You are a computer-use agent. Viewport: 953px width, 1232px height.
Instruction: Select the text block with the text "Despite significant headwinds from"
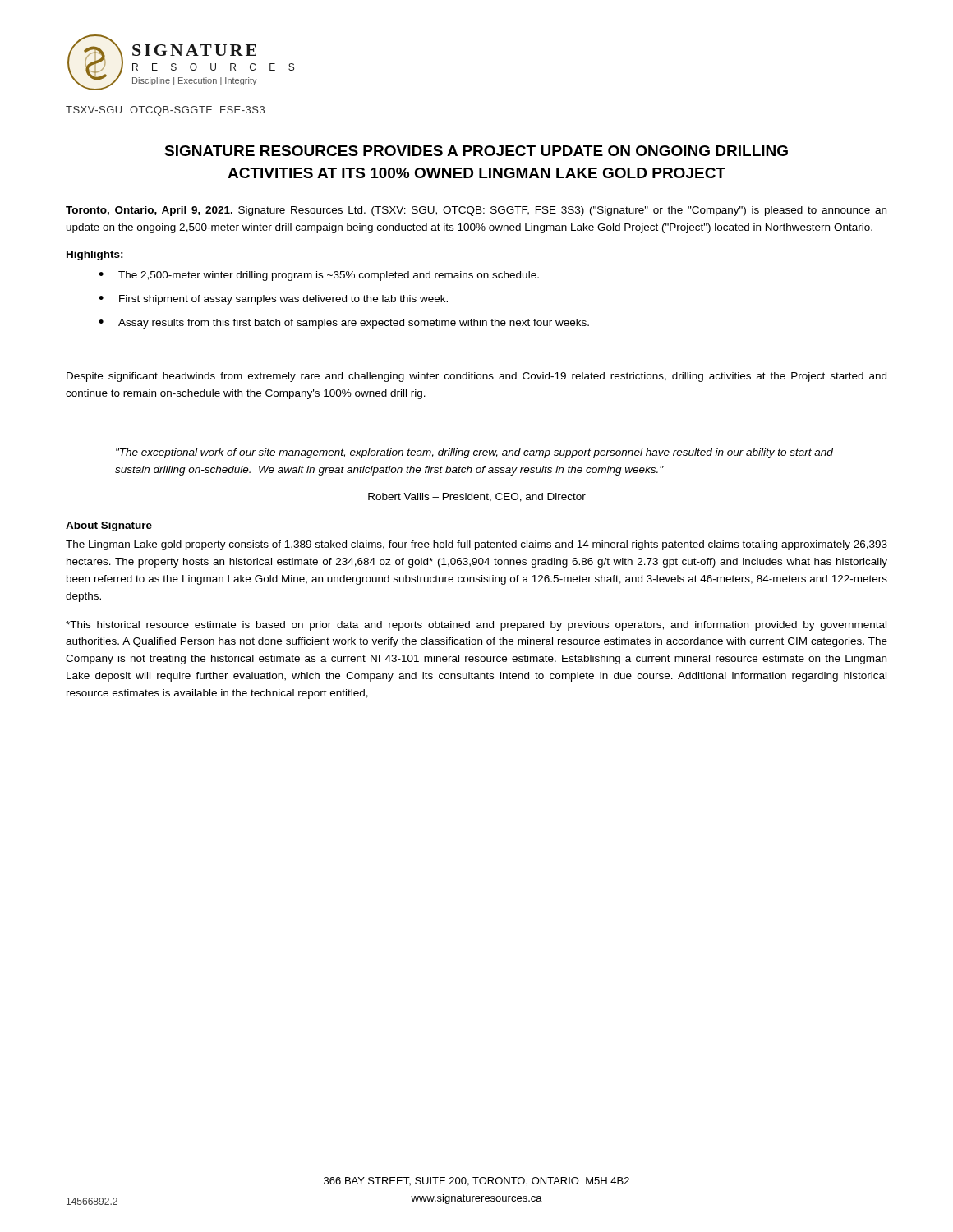476,384
